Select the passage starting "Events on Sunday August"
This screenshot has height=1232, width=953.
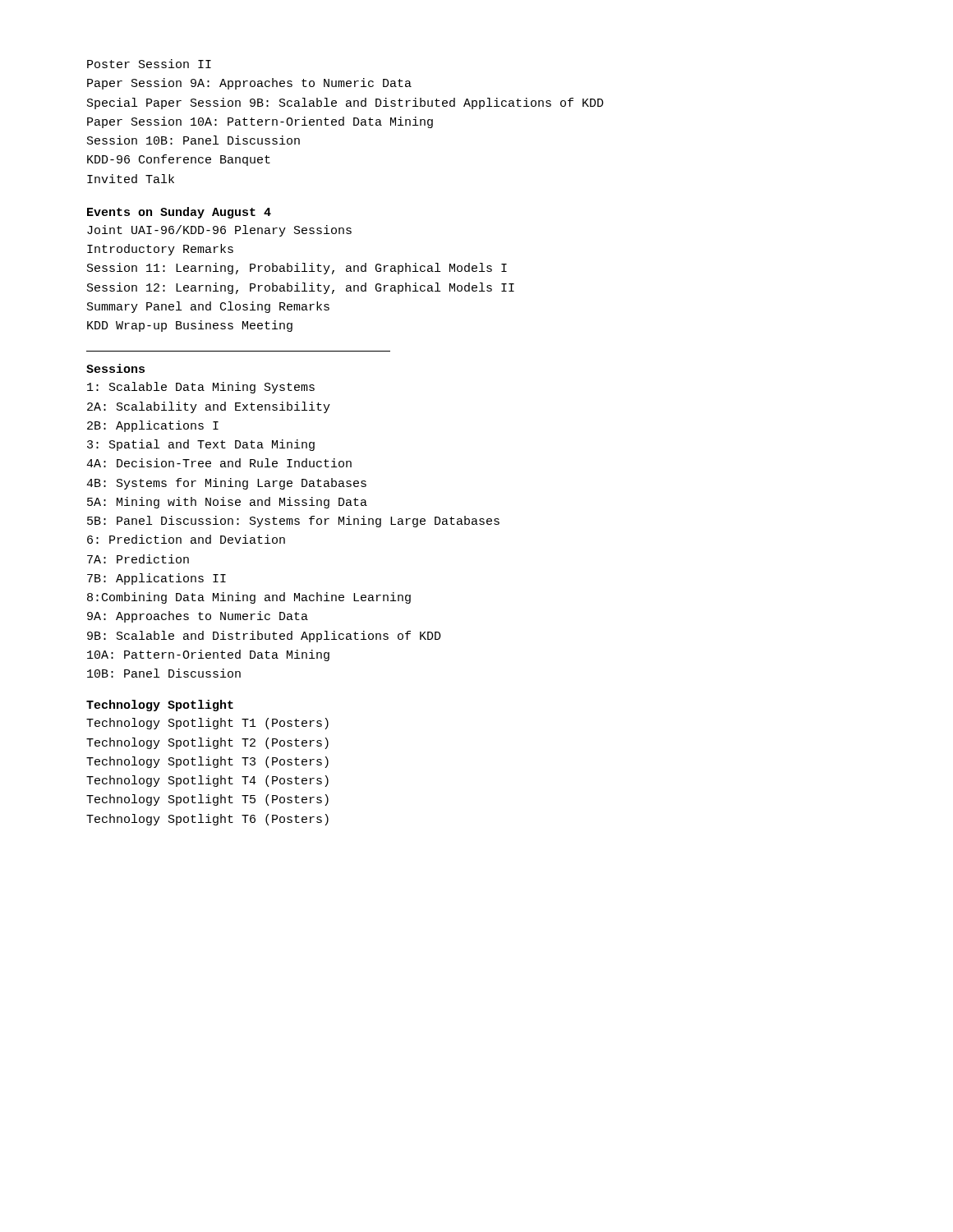(179, 213)
